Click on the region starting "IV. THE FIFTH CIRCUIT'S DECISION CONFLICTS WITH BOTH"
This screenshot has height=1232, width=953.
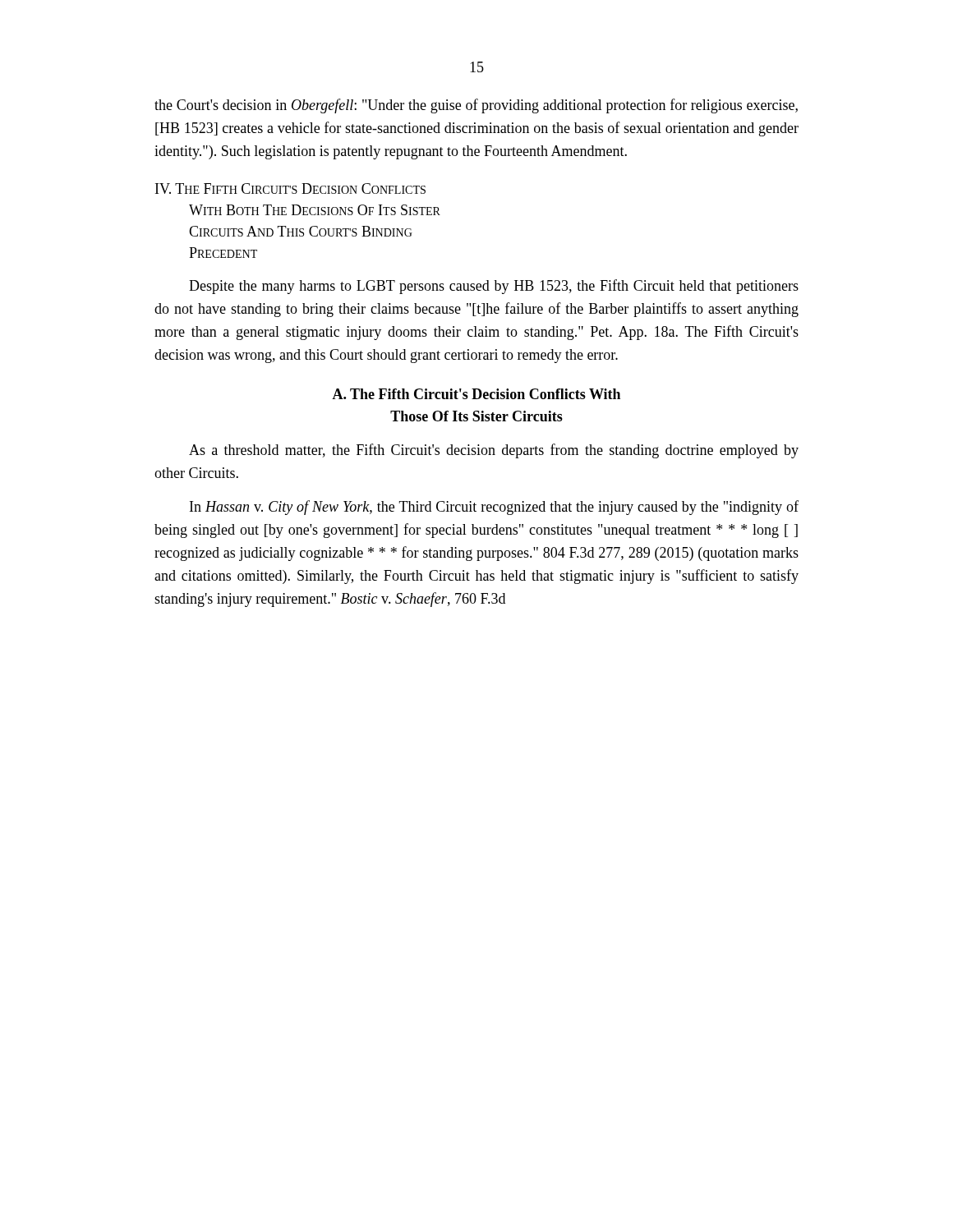pos(290,188)
